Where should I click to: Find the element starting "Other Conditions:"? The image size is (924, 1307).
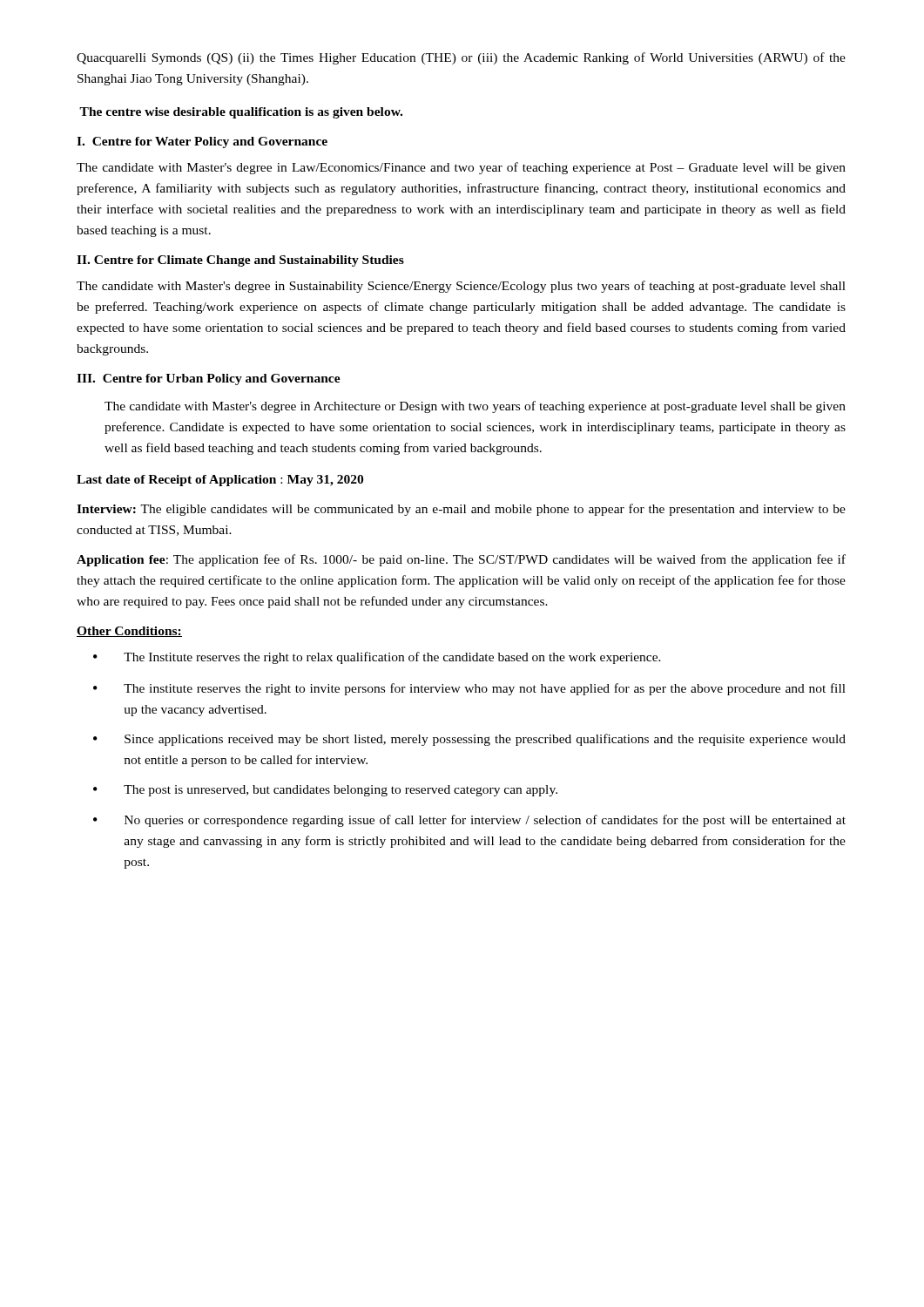[129, 631]
